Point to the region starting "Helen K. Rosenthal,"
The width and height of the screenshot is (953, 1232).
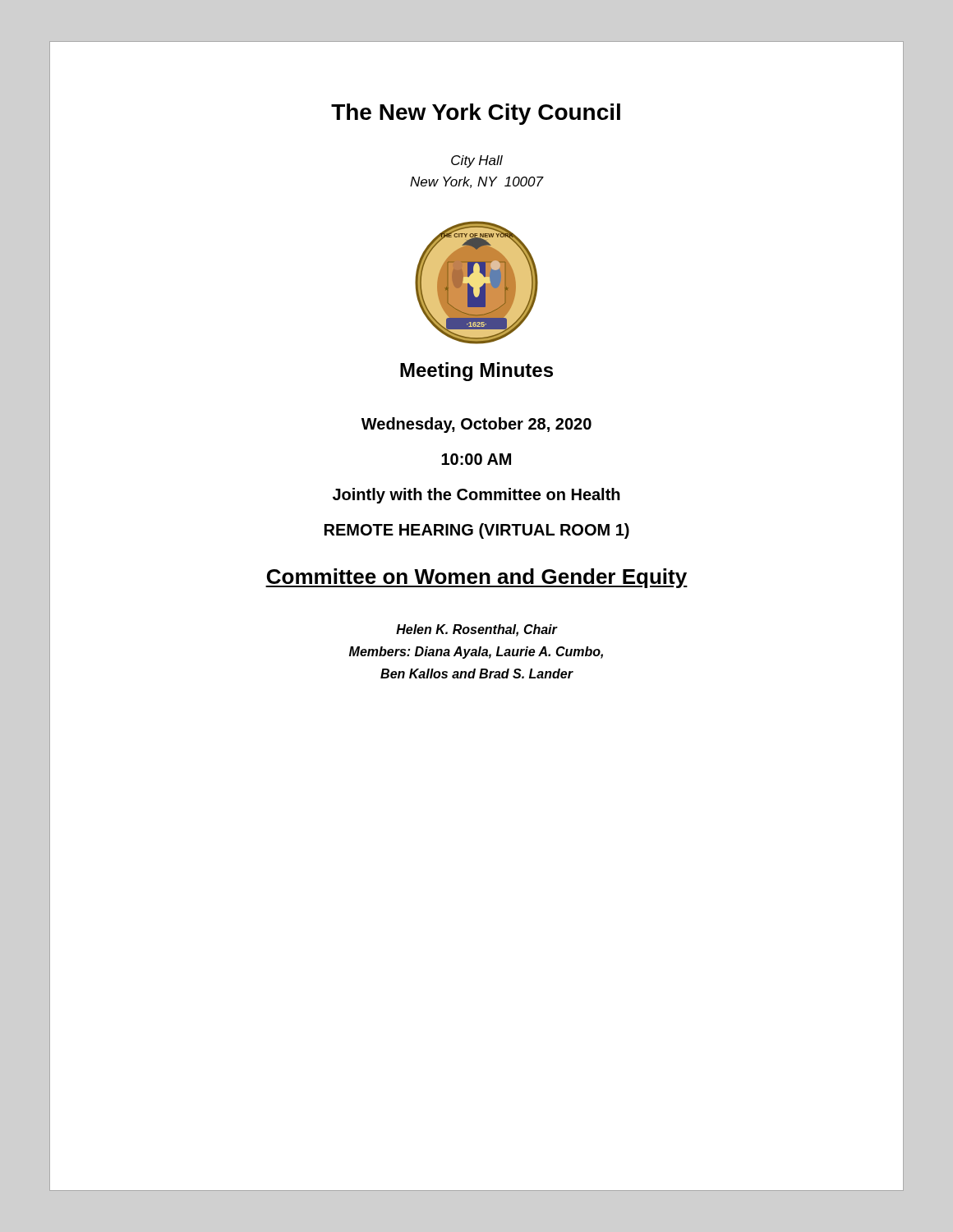476,652
